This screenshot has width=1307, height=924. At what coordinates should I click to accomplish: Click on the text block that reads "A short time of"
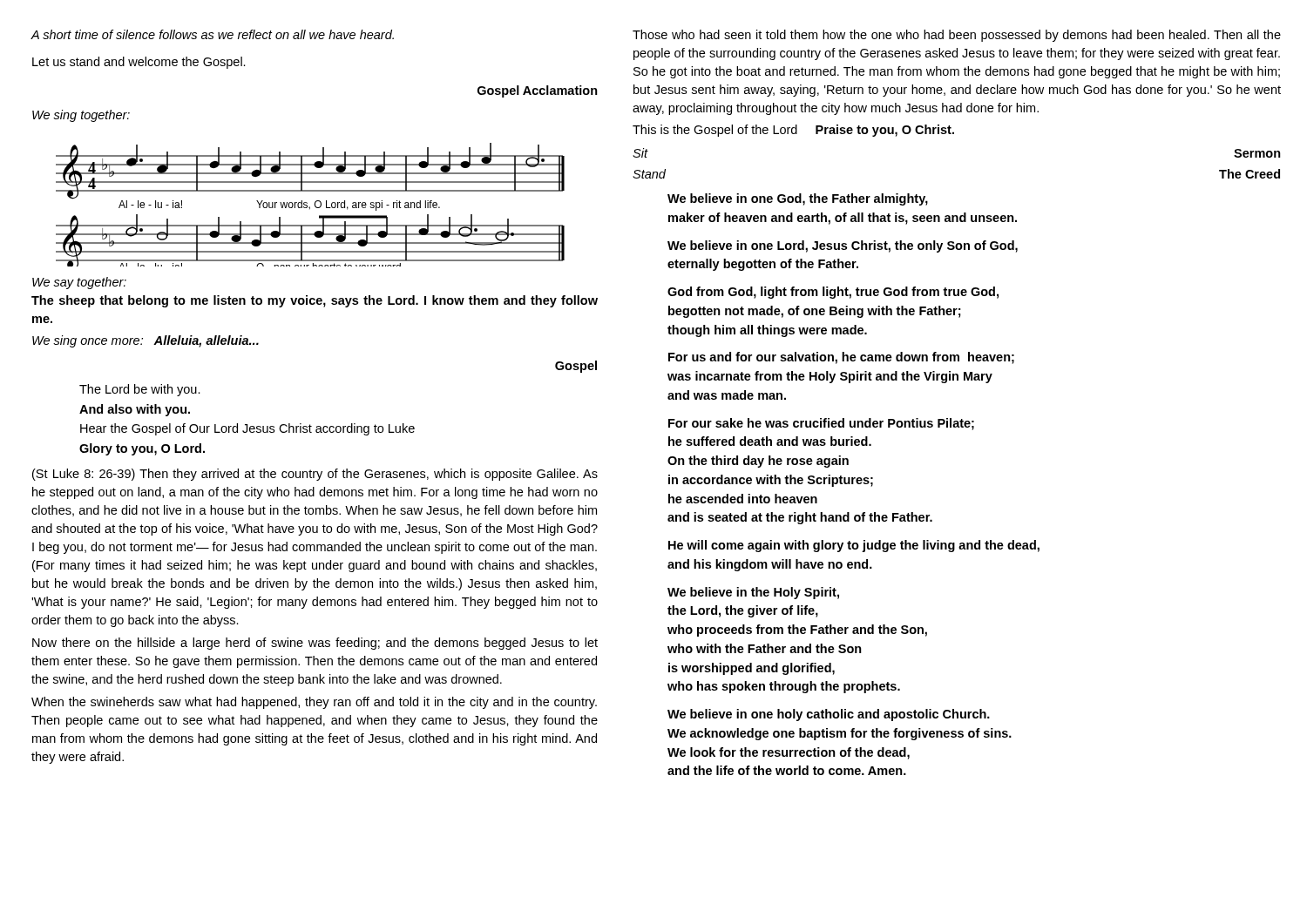pyautogui.click(x=213, y=35)
